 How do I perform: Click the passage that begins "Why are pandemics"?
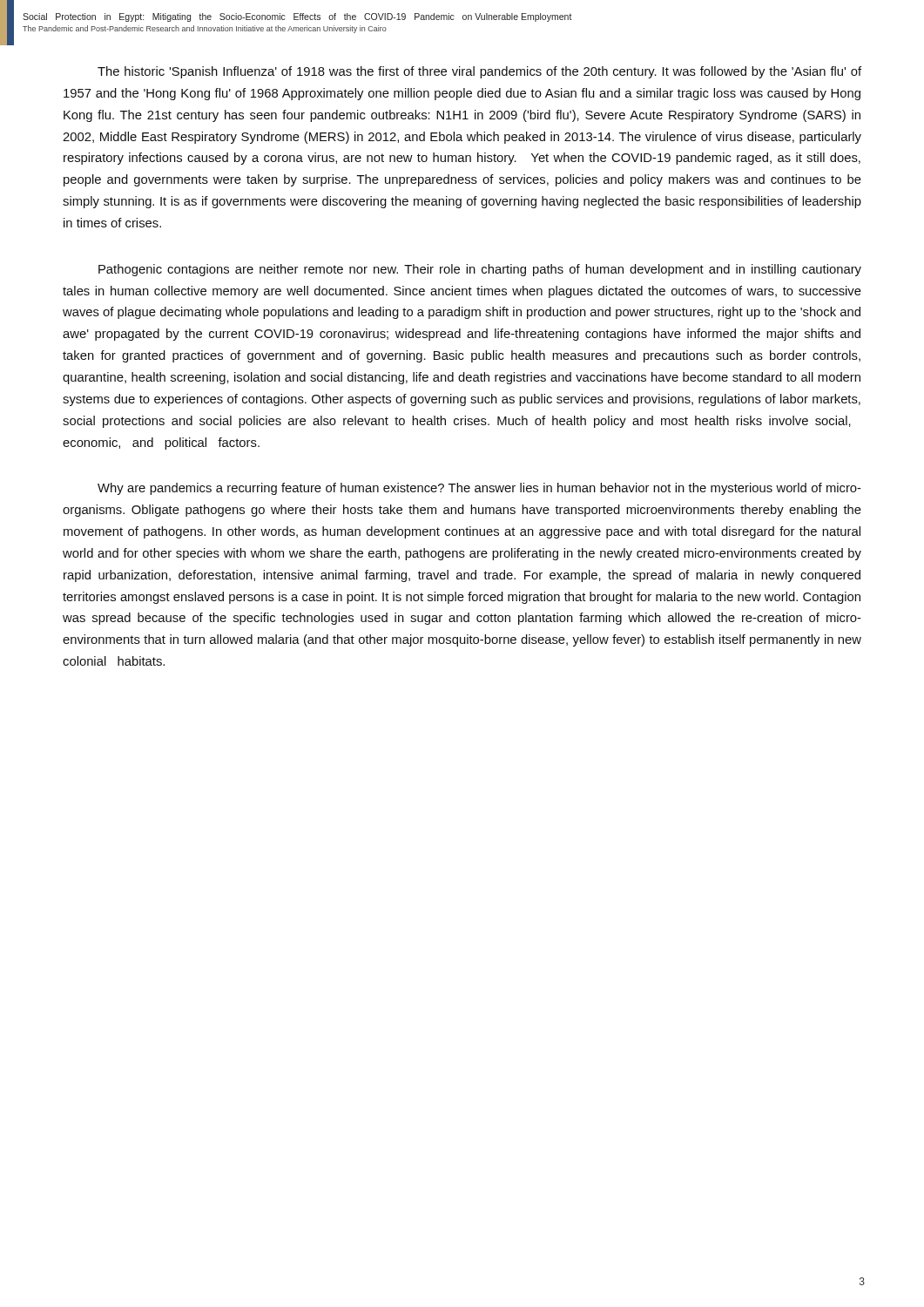462,575
